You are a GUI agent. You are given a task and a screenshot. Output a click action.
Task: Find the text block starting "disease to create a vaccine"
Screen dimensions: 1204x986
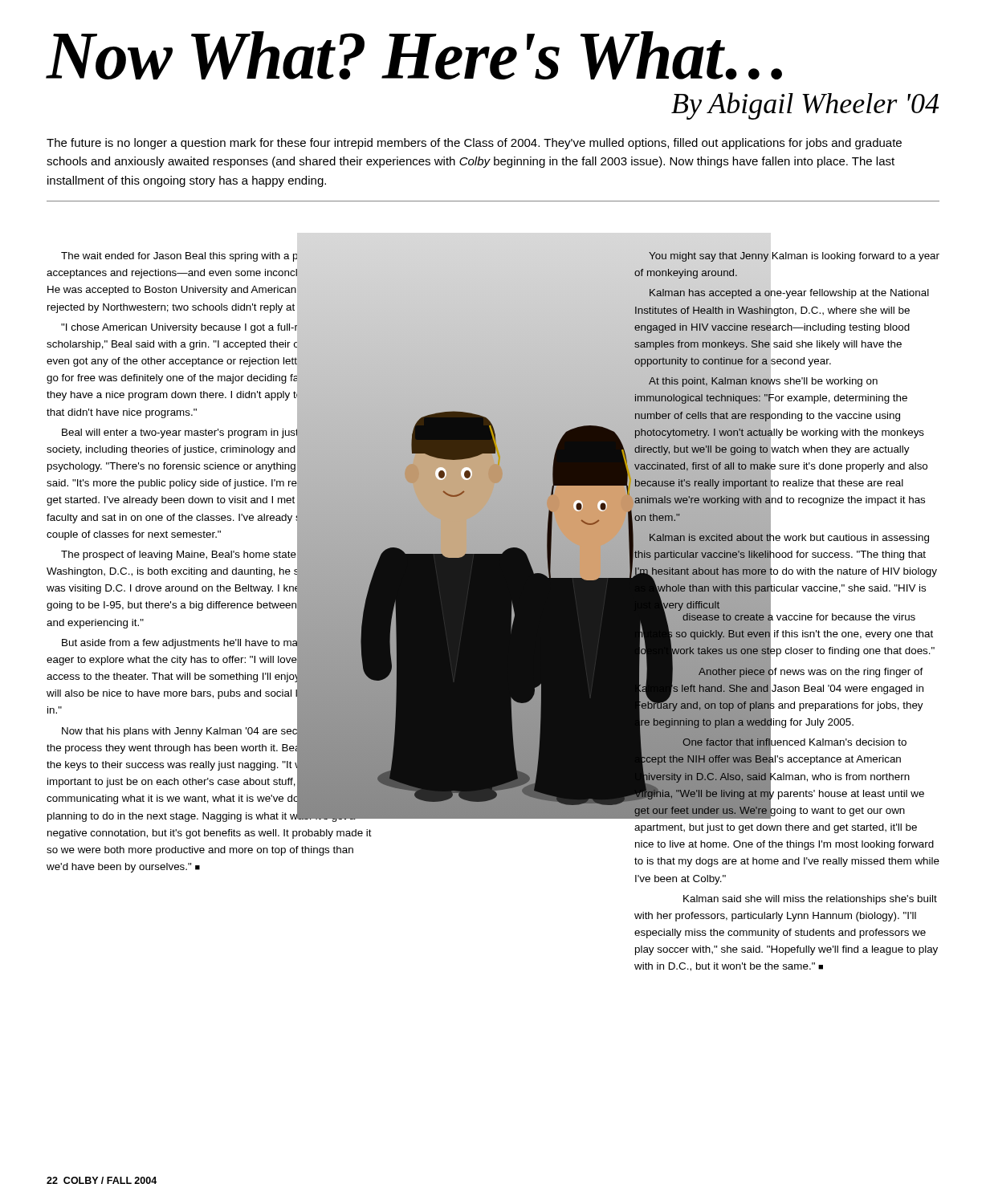787,792
